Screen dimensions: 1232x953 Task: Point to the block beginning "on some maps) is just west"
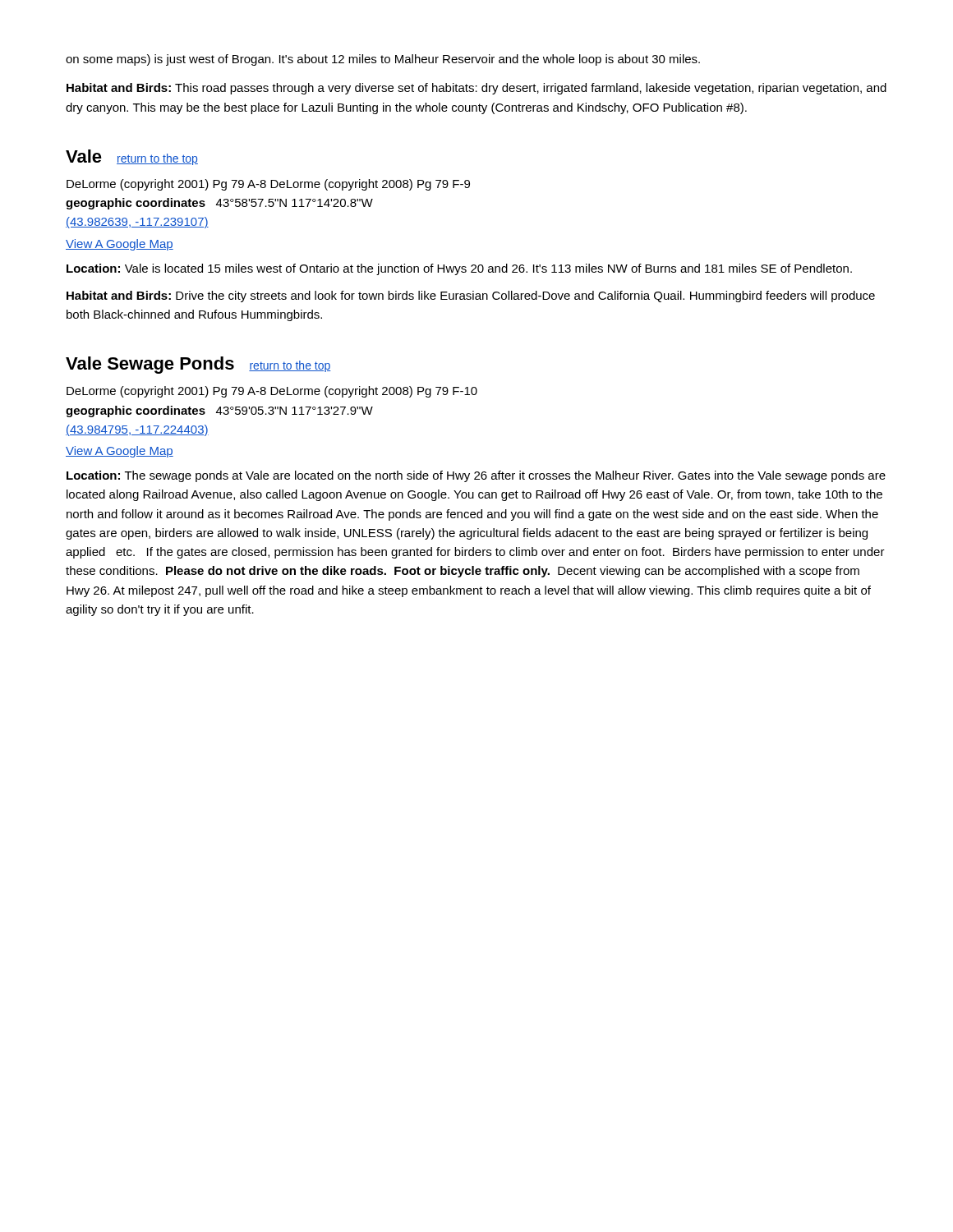tap(476, 59)
